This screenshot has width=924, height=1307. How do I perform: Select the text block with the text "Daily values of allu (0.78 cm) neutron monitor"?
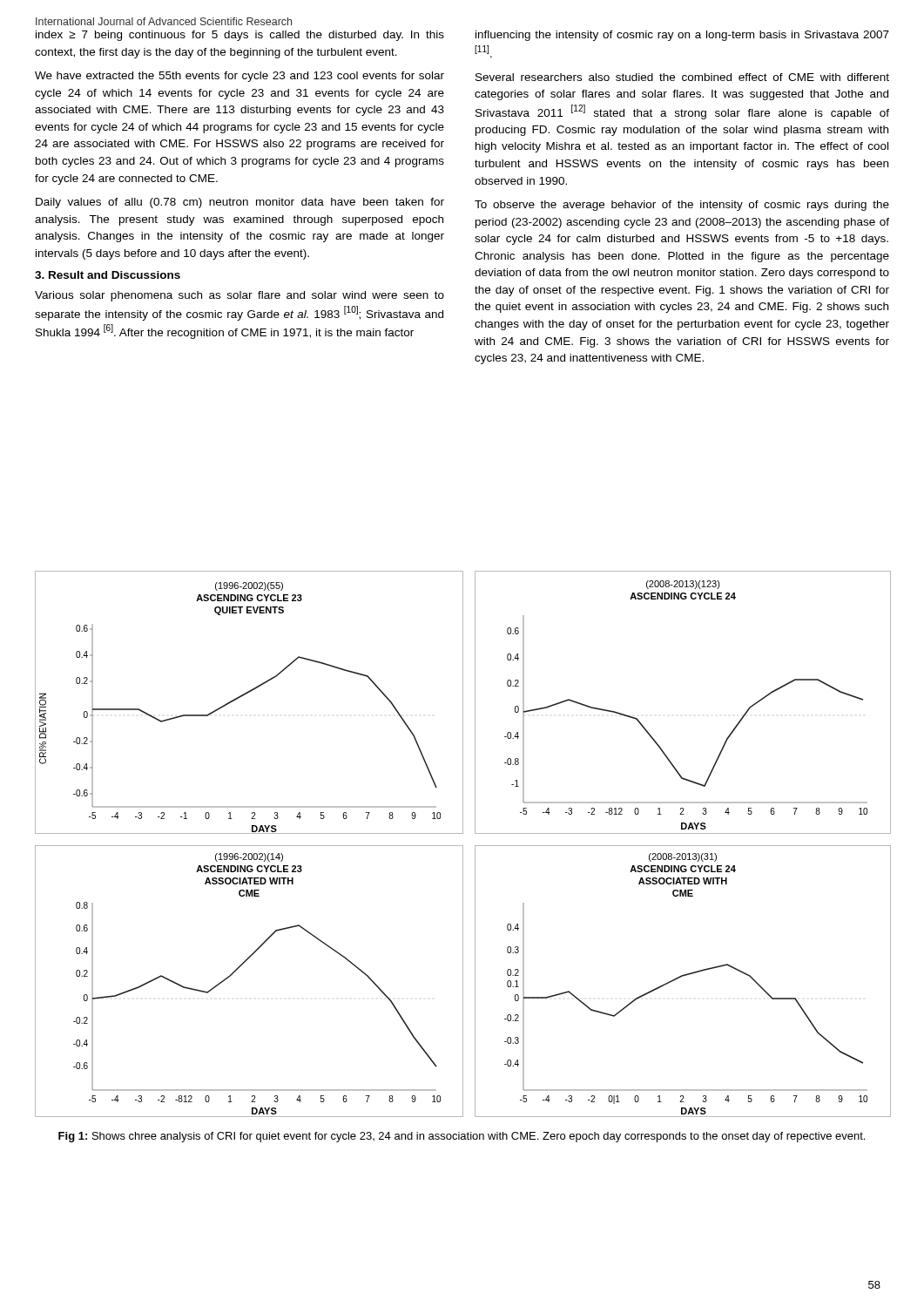coord(240,227)
